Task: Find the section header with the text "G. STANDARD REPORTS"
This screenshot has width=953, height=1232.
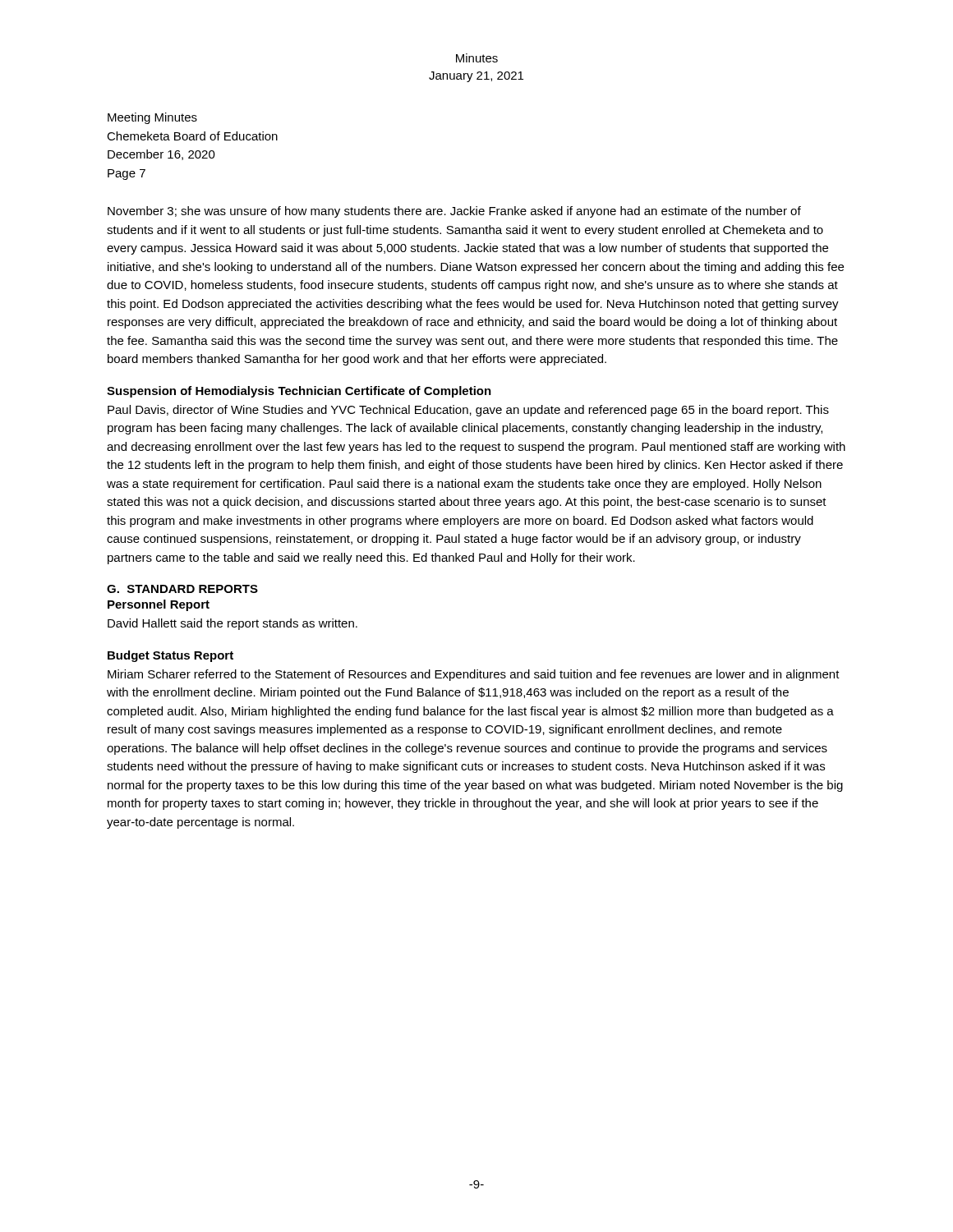Action: (182, 588)
